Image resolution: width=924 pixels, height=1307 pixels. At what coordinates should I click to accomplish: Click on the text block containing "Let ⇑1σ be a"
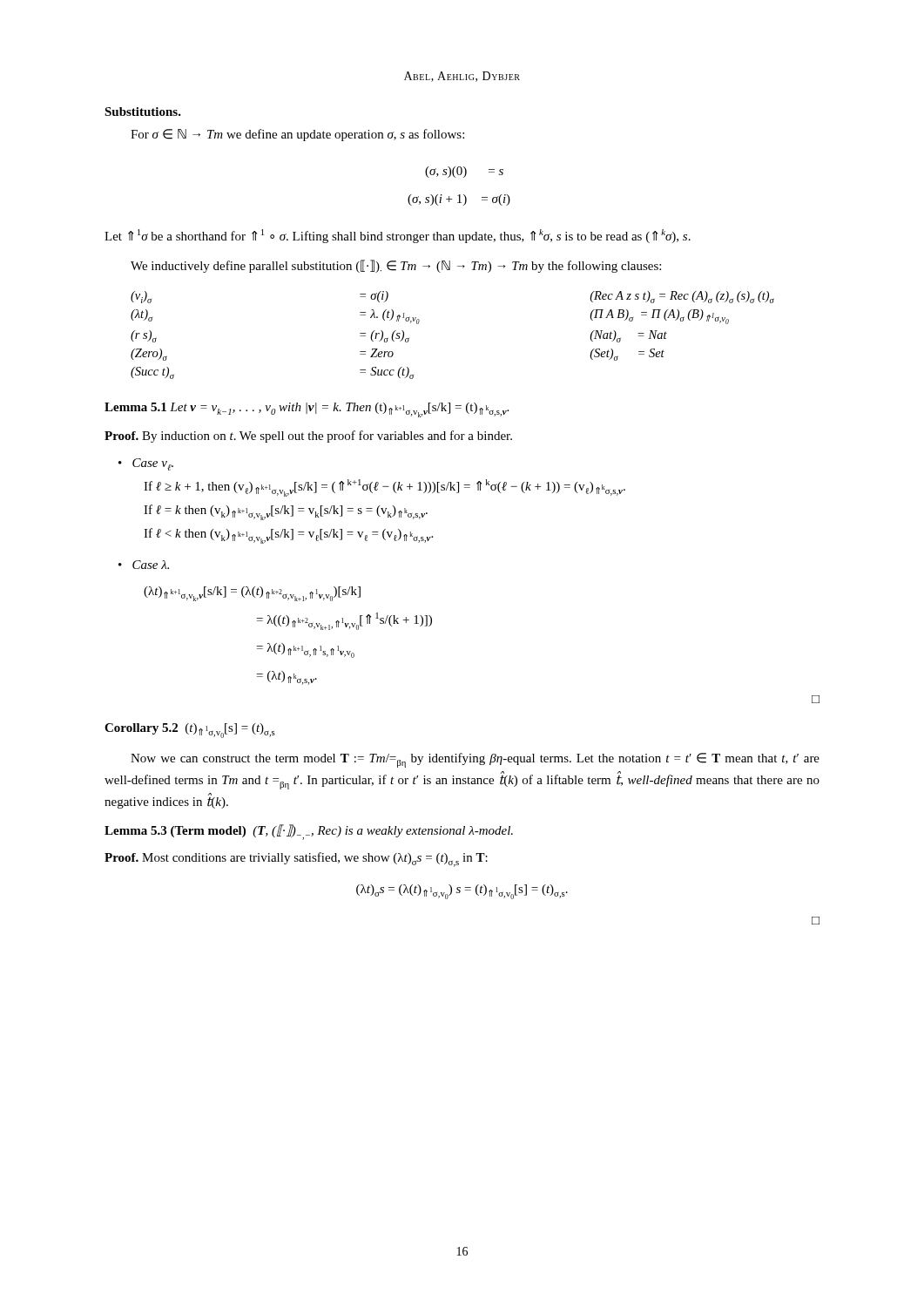click(x=398, y=235)
